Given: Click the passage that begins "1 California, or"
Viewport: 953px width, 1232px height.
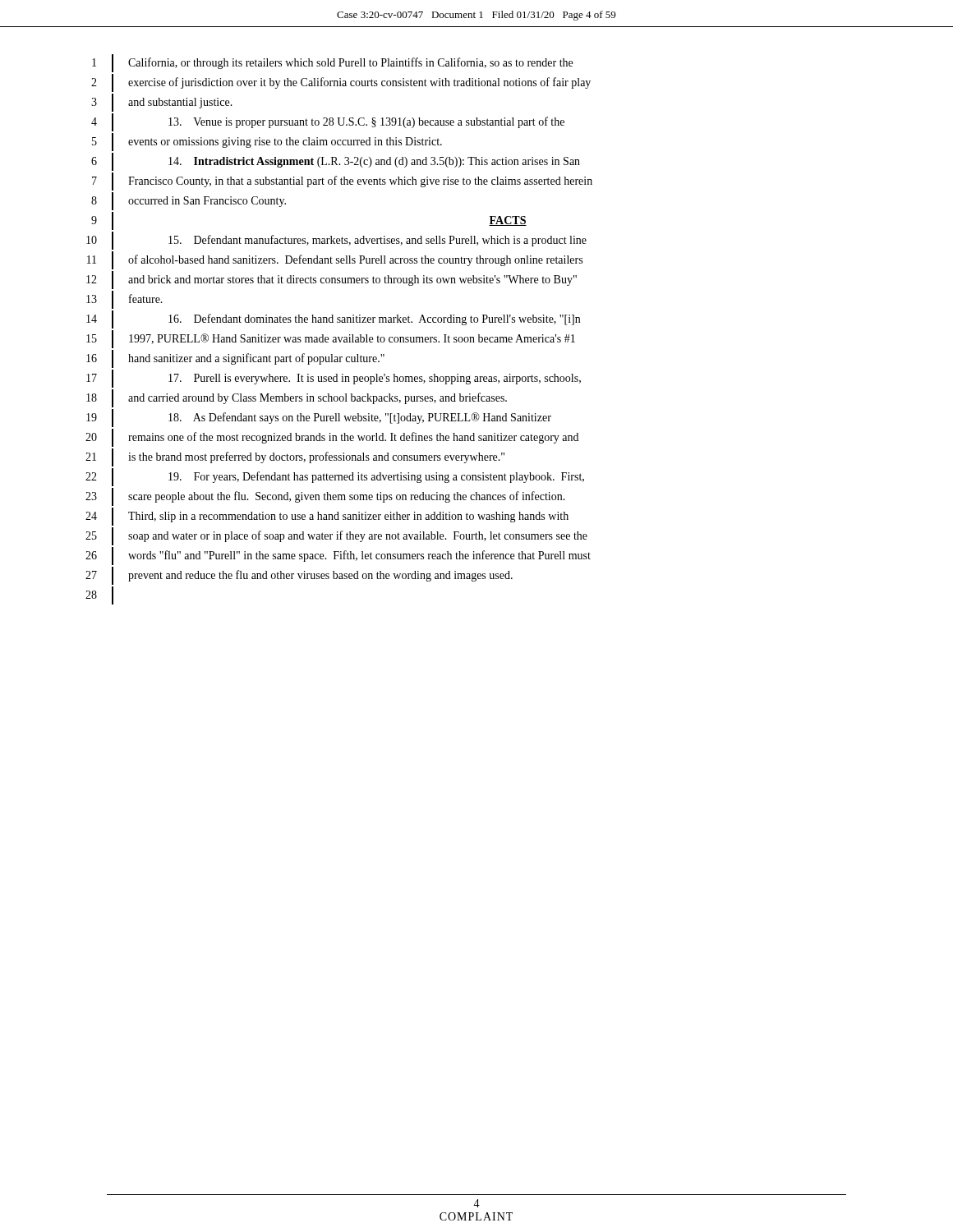Looking at the screenshot, I should pos(476,84).
